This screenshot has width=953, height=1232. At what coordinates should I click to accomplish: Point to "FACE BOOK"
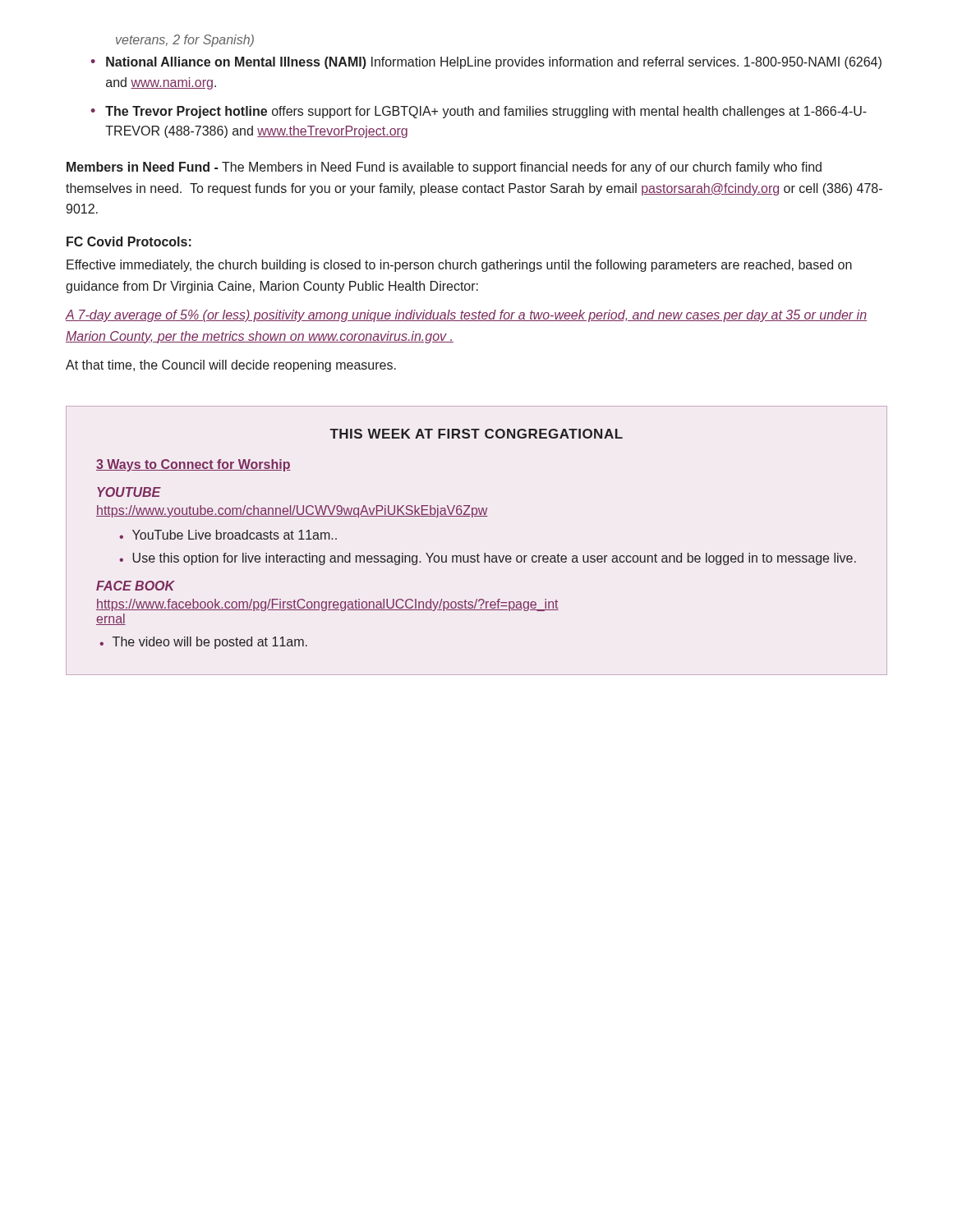(135, 586)
